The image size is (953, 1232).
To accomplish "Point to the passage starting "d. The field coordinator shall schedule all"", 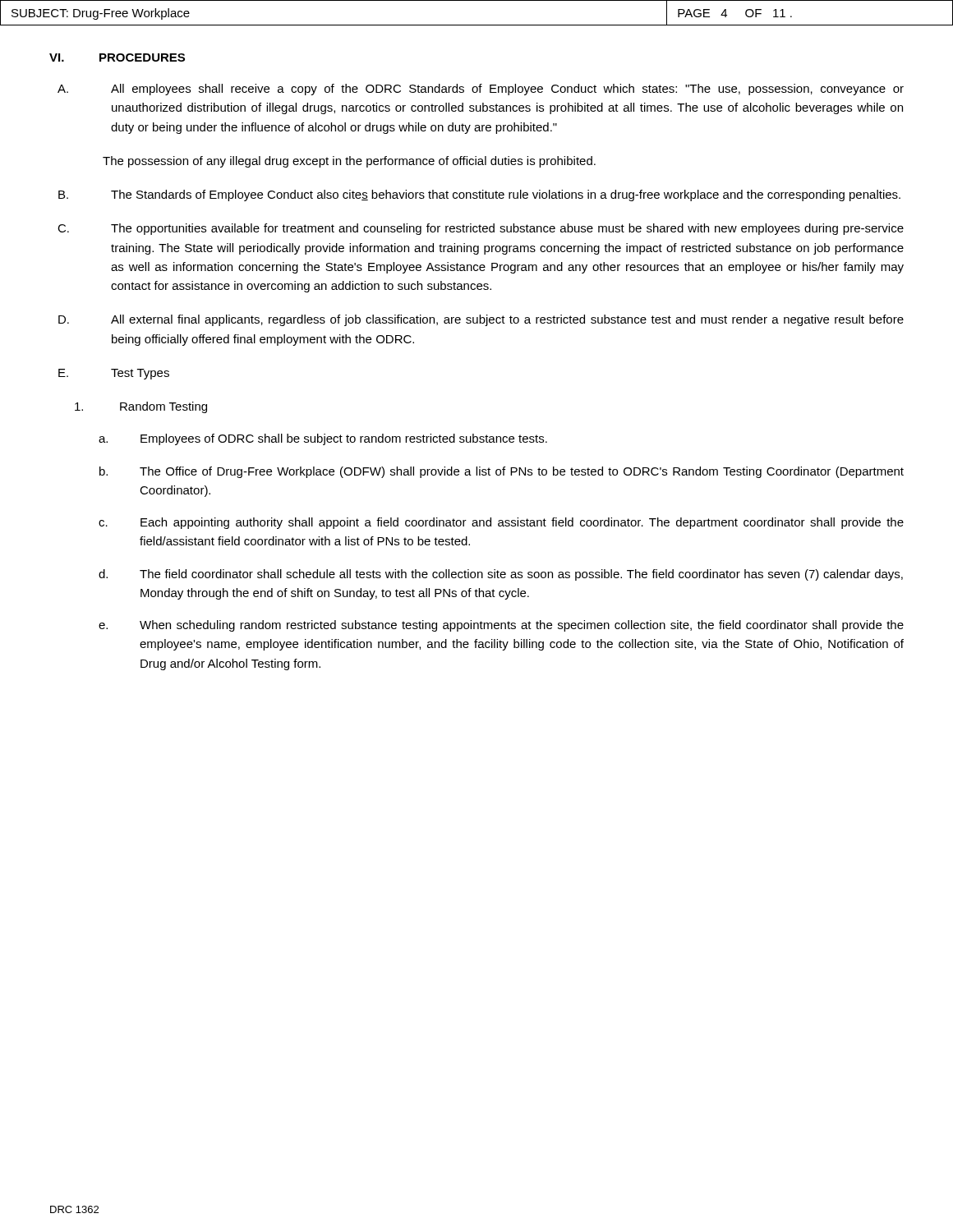I will (x=476, y=583).
